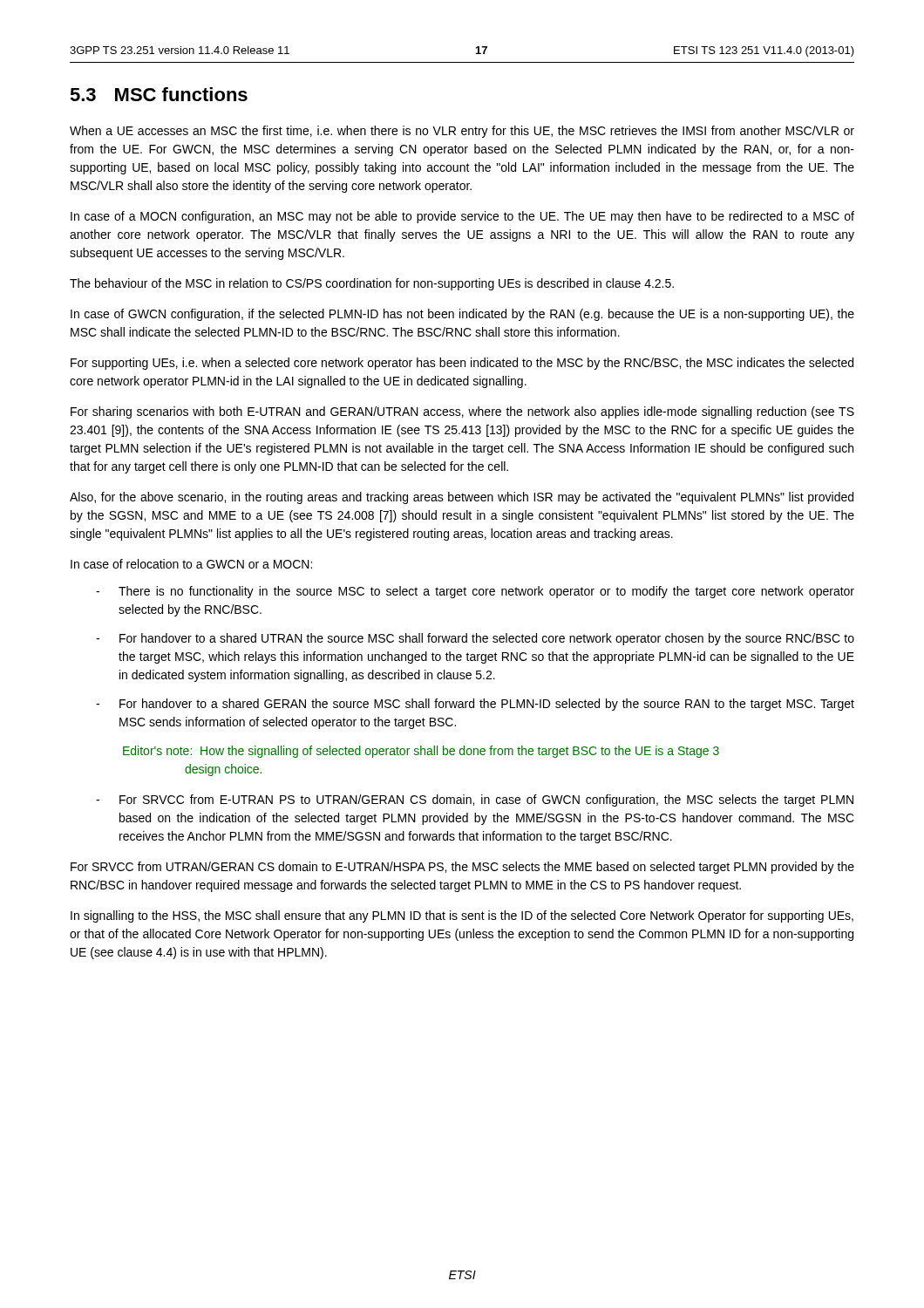Select the text block with the text "Also, for the above scenario, in"

coord(462,516)
